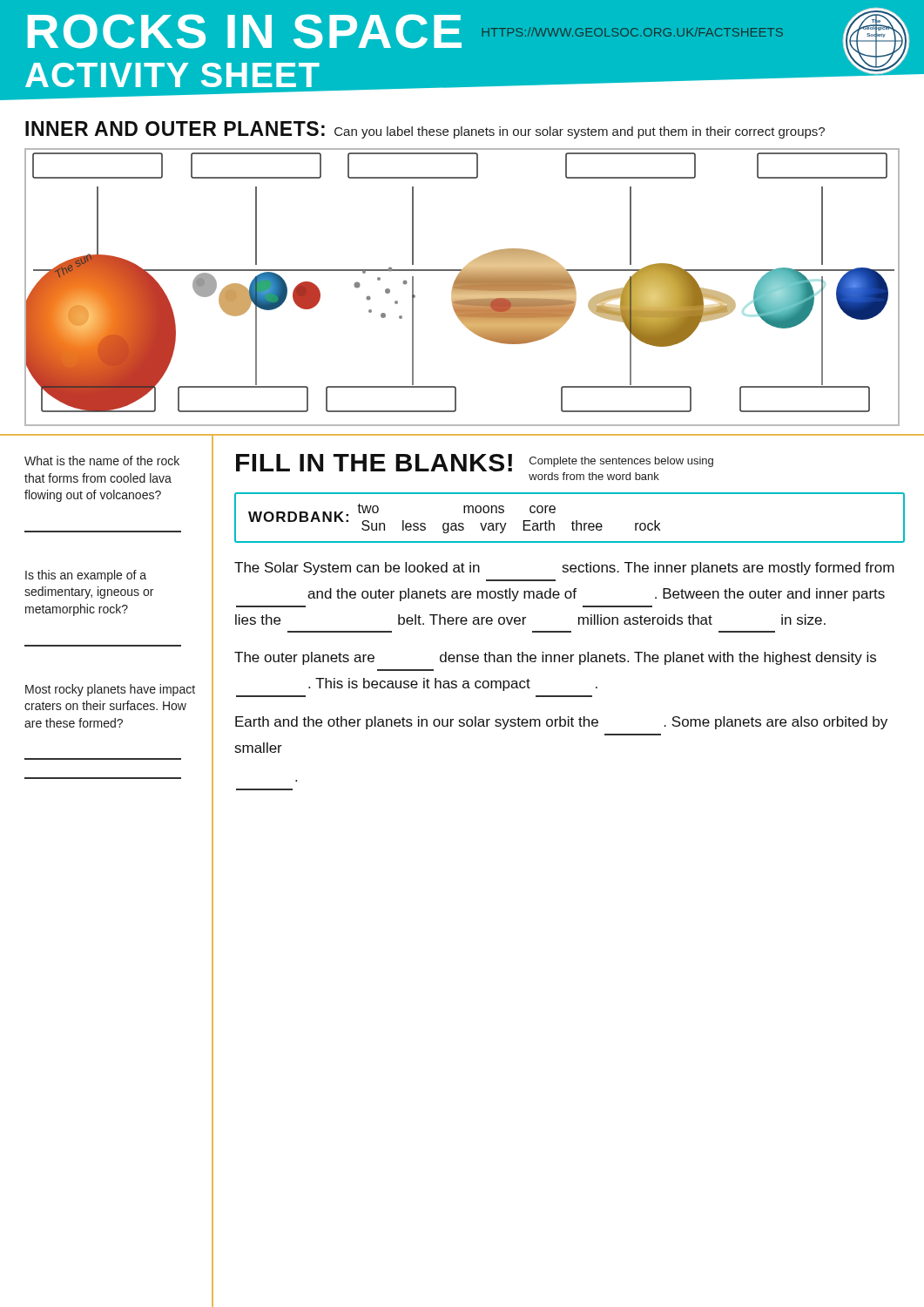Viewport: 924px width, 1307px height.
Task: Locate the text block starting "Earth and the other planets in our solar"
Action: (561, 723)
